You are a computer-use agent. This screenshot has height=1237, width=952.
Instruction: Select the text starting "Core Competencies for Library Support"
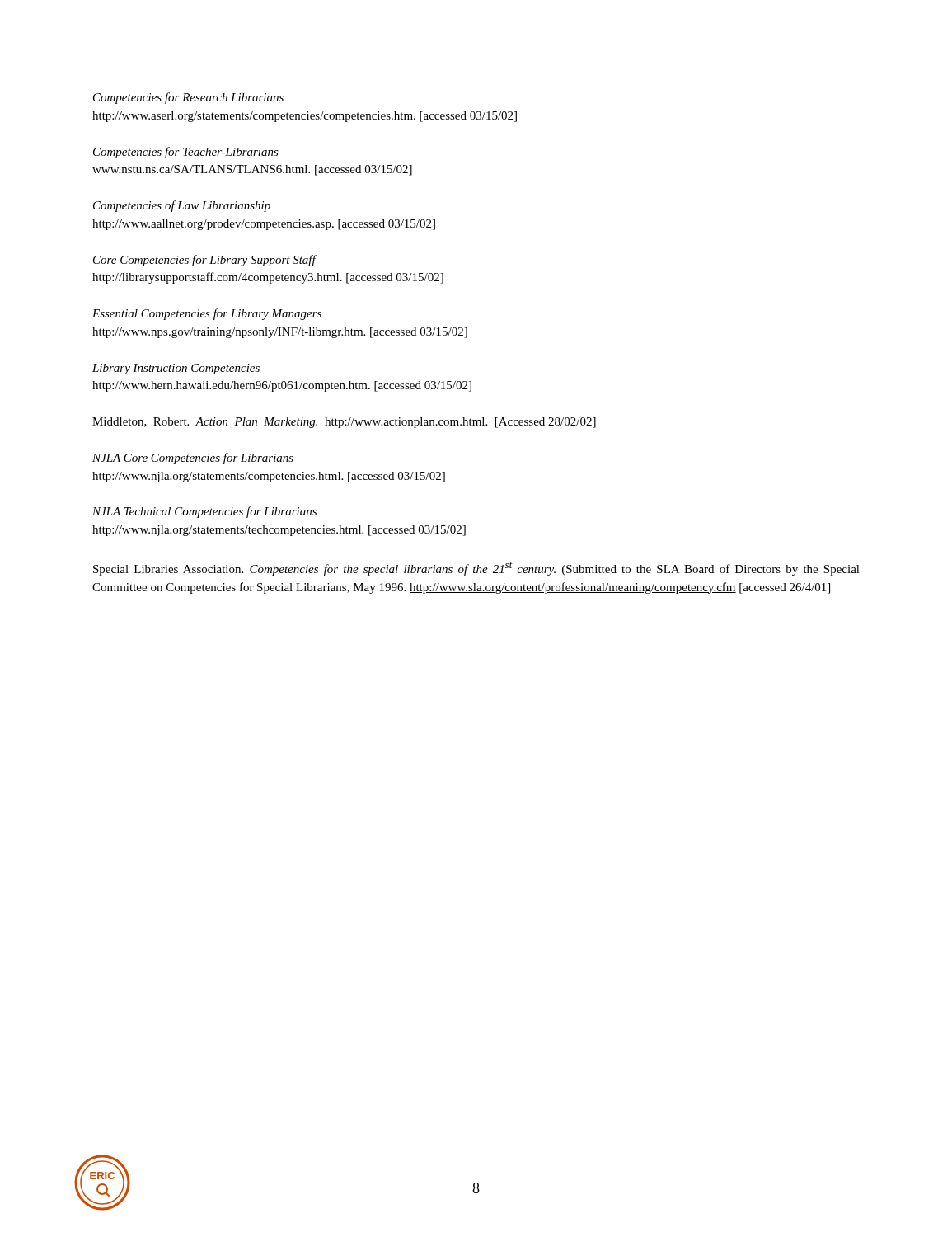tap(205, 261)
